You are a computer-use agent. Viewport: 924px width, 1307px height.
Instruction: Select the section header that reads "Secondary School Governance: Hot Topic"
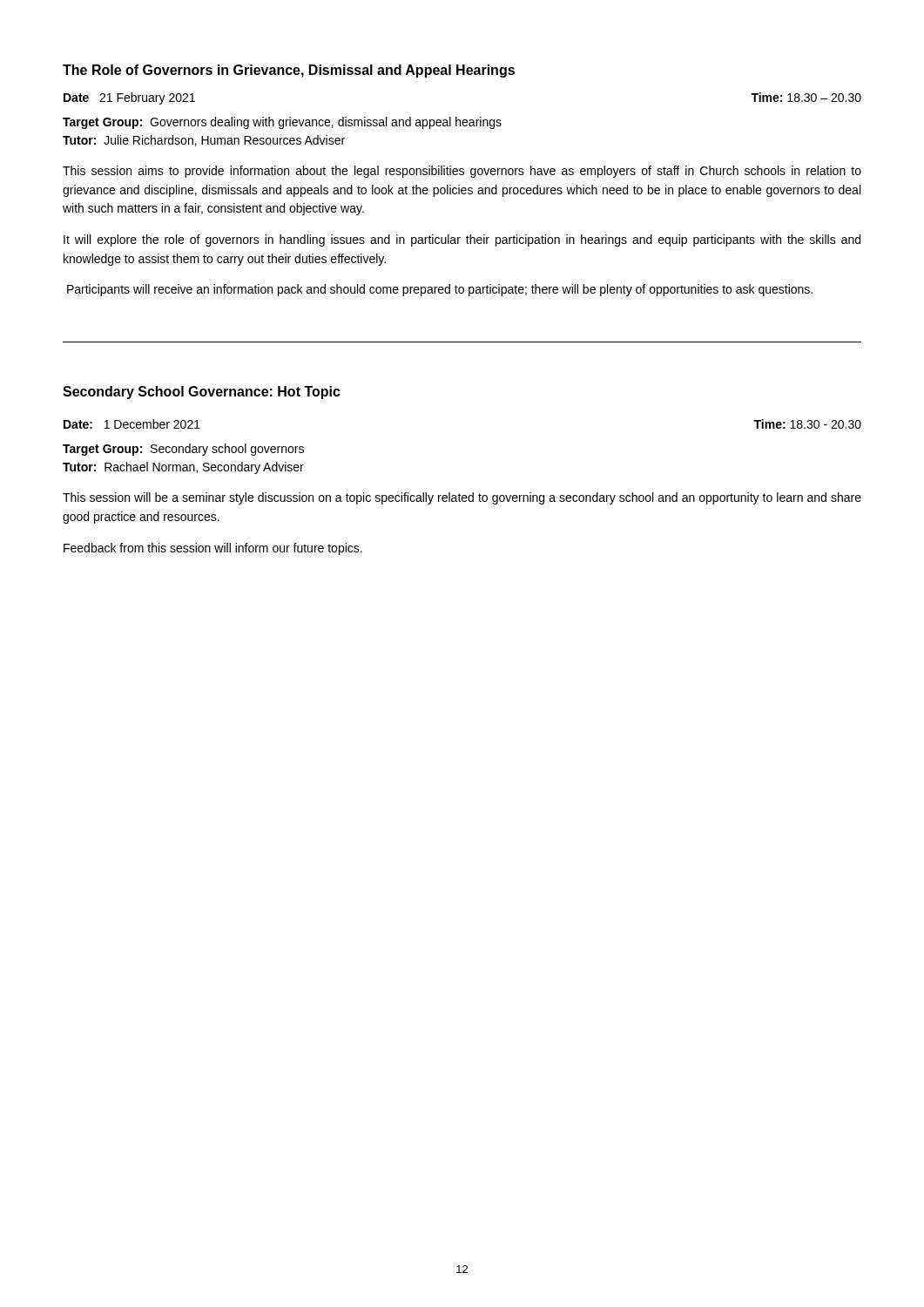coord(202,393)
